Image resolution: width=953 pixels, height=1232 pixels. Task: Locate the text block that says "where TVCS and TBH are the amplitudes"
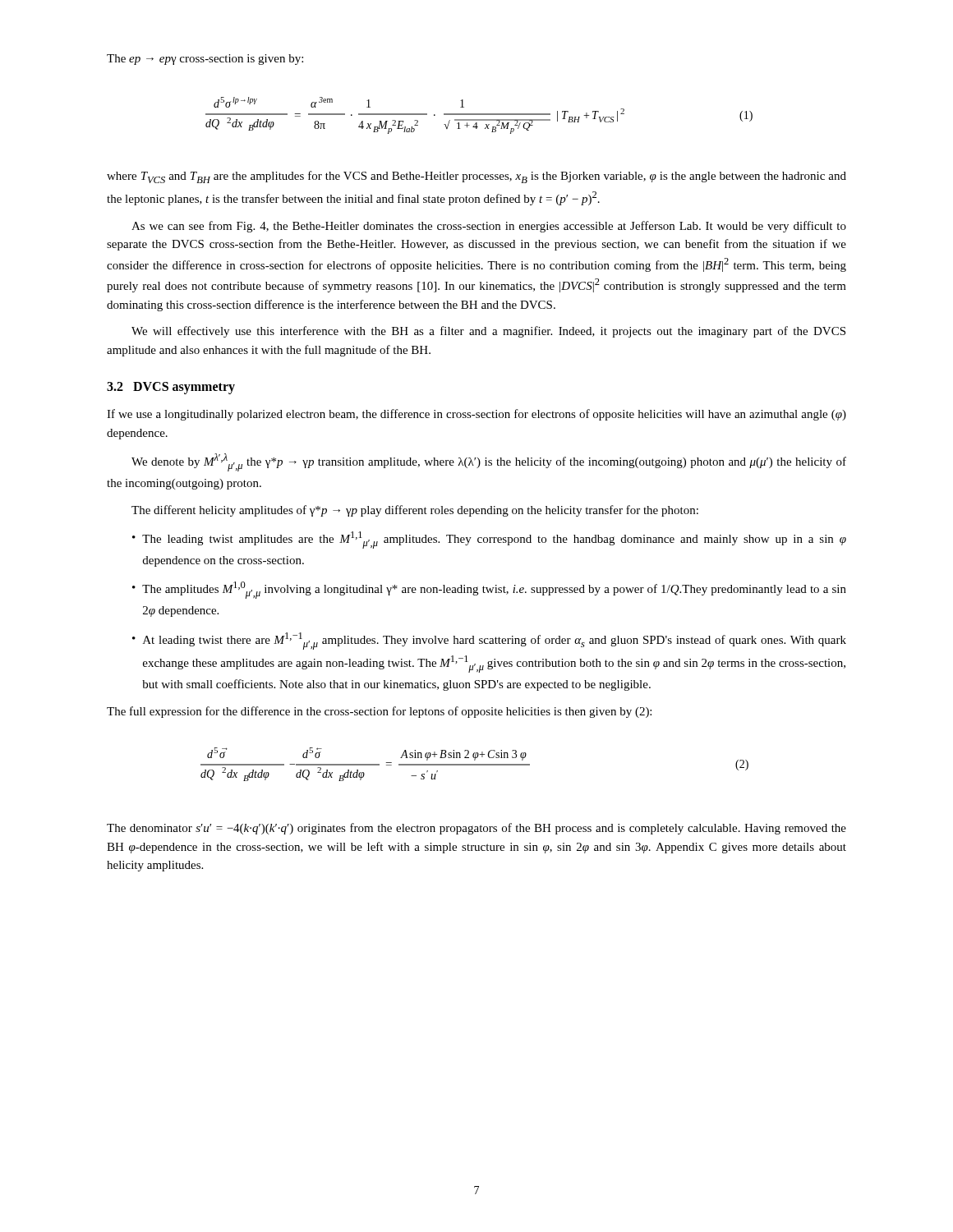coord(476,187)
